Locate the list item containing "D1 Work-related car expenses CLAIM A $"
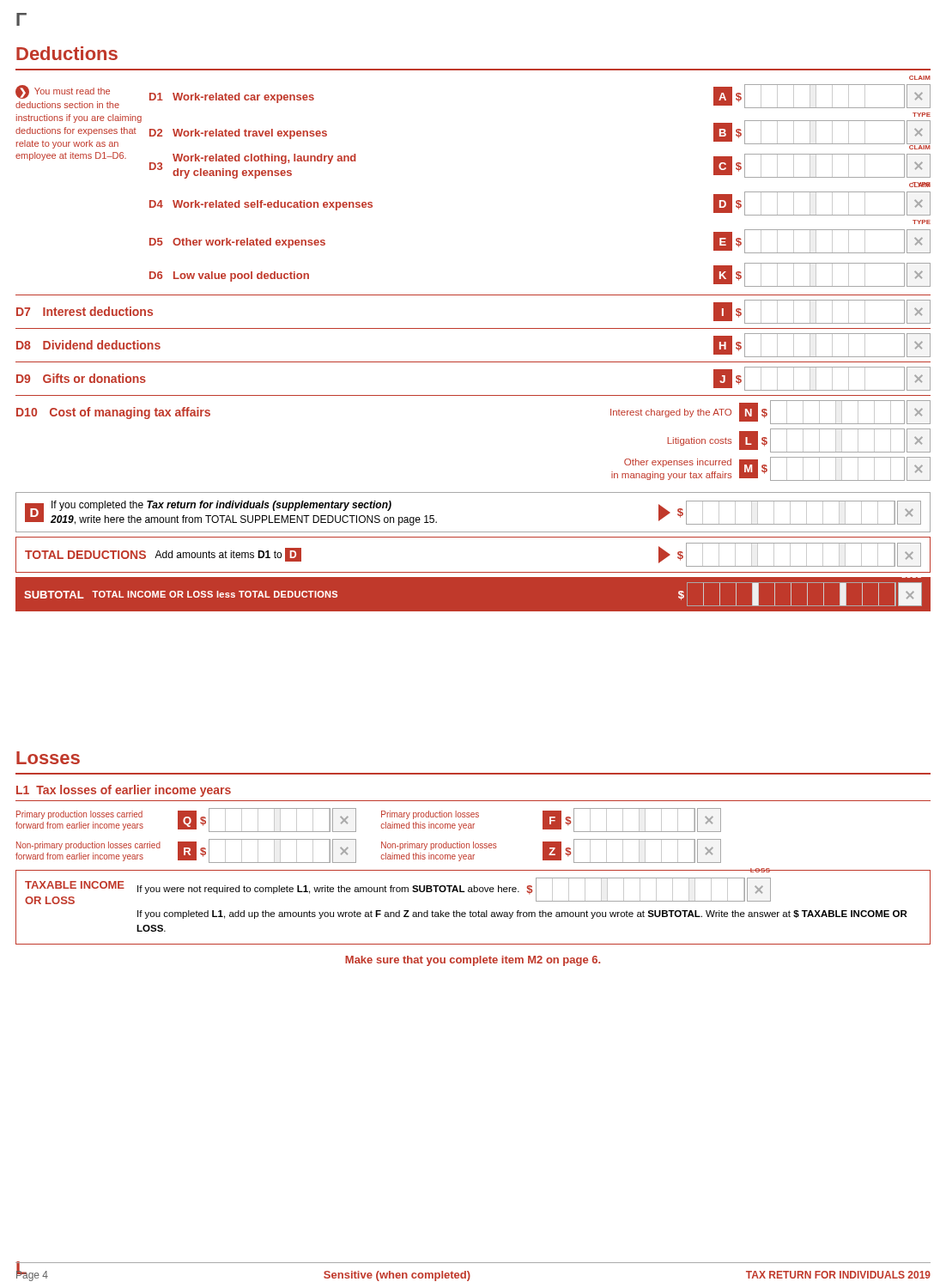 click(x=237, y=96)
